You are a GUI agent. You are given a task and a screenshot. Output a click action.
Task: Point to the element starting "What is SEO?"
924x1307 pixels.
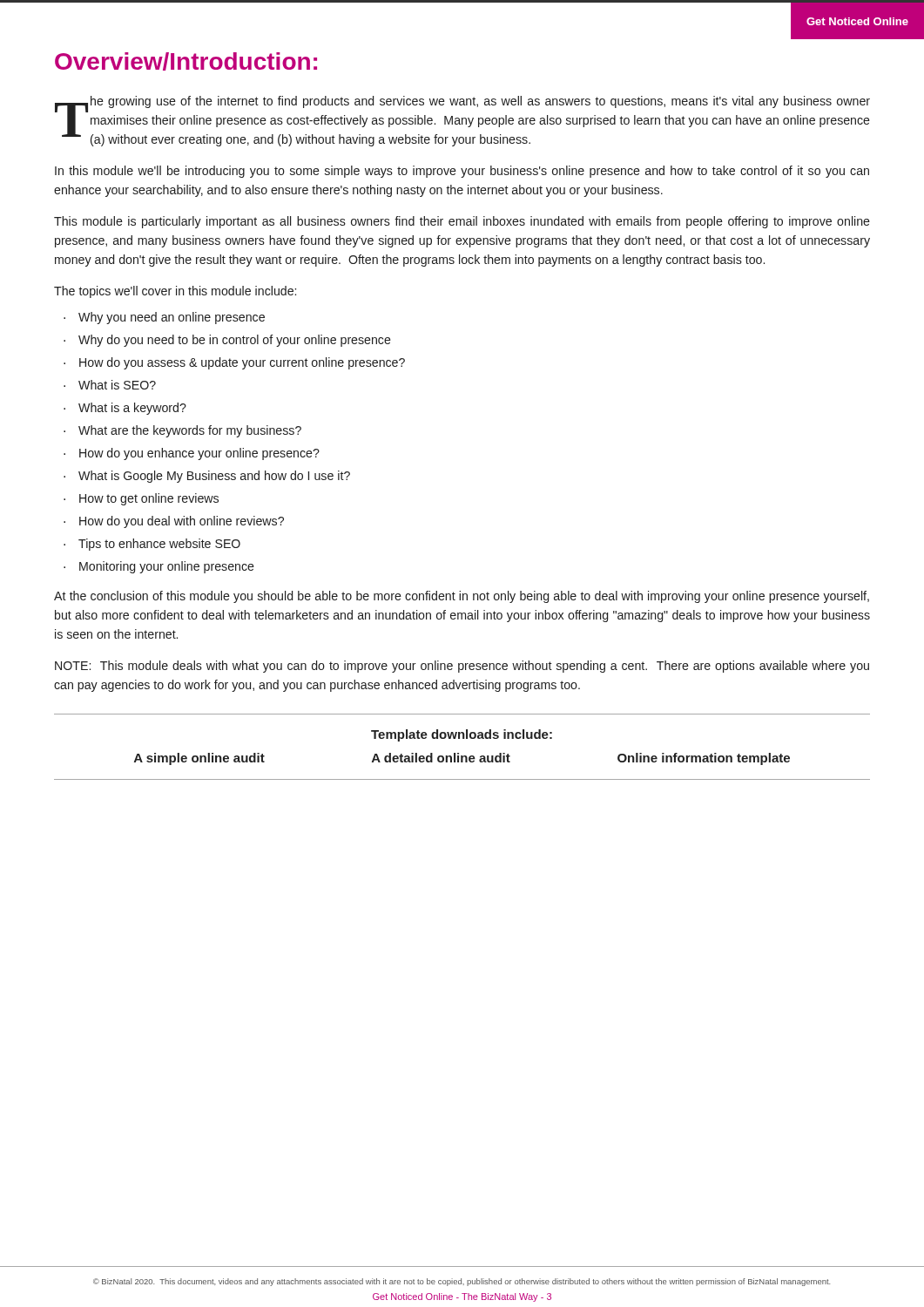[117, 385]
